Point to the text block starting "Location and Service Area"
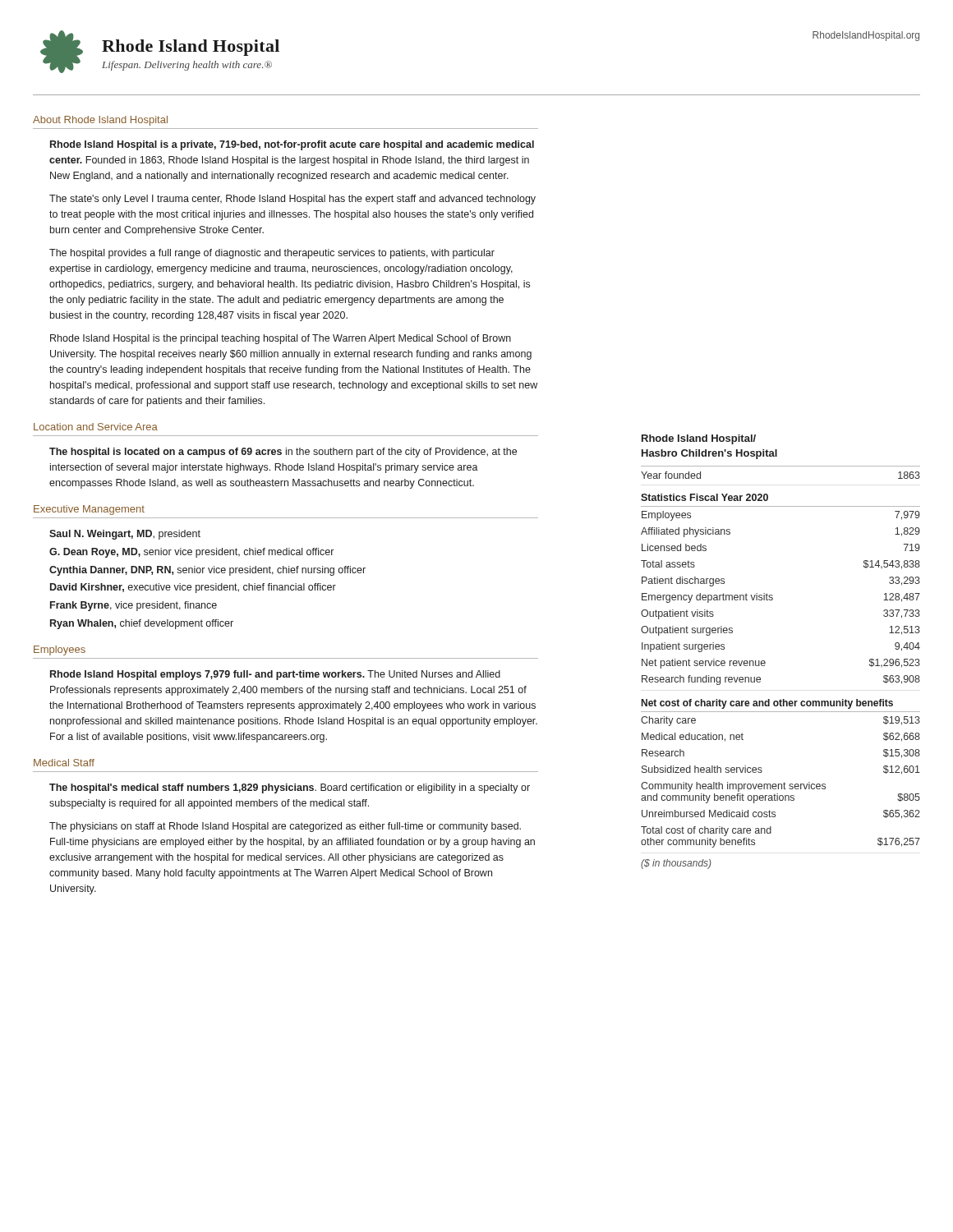The height and width of the screenshot is (1232, 953). (95, 427)
